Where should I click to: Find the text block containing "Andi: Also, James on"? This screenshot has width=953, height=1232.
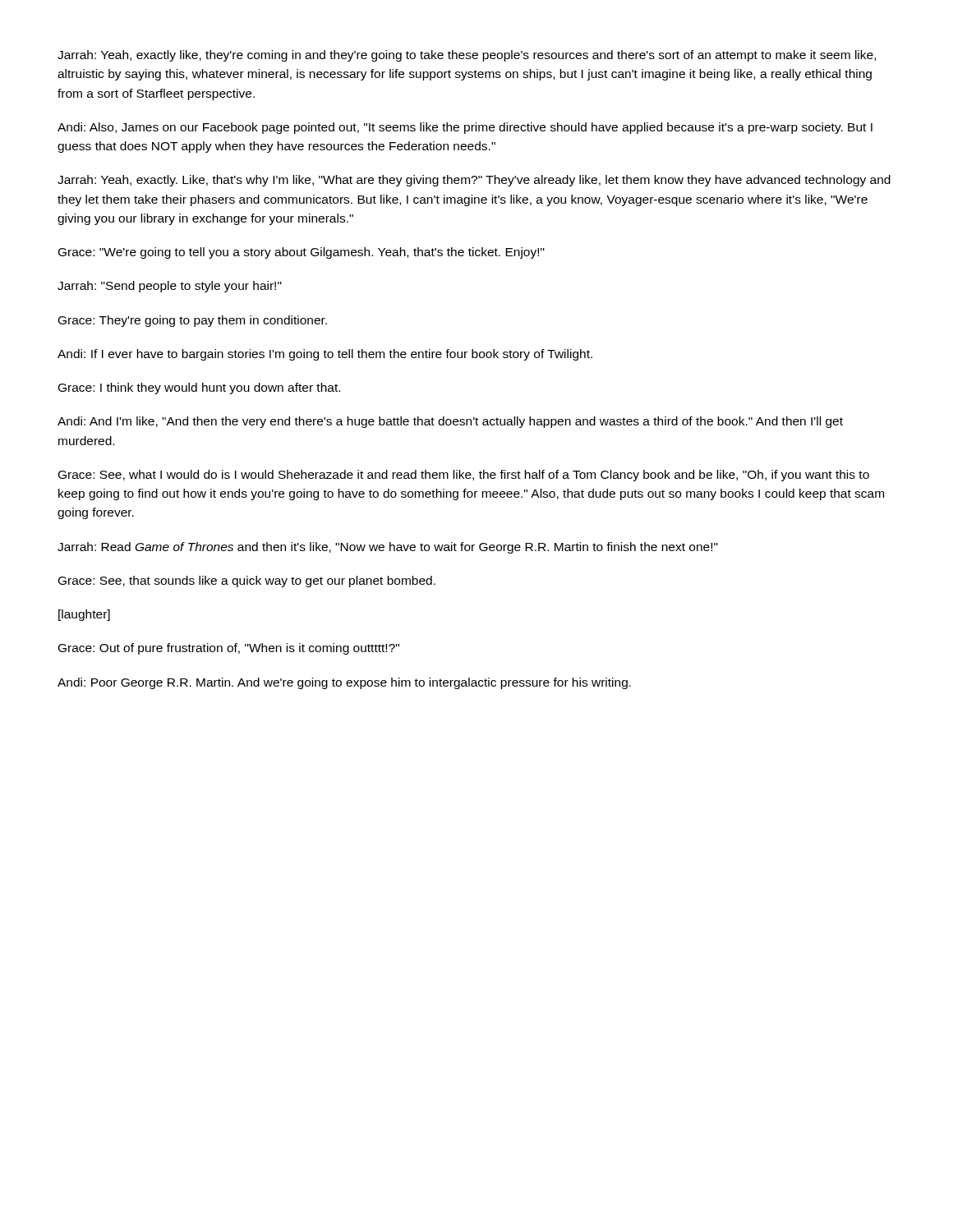click(x=465, y=136)
